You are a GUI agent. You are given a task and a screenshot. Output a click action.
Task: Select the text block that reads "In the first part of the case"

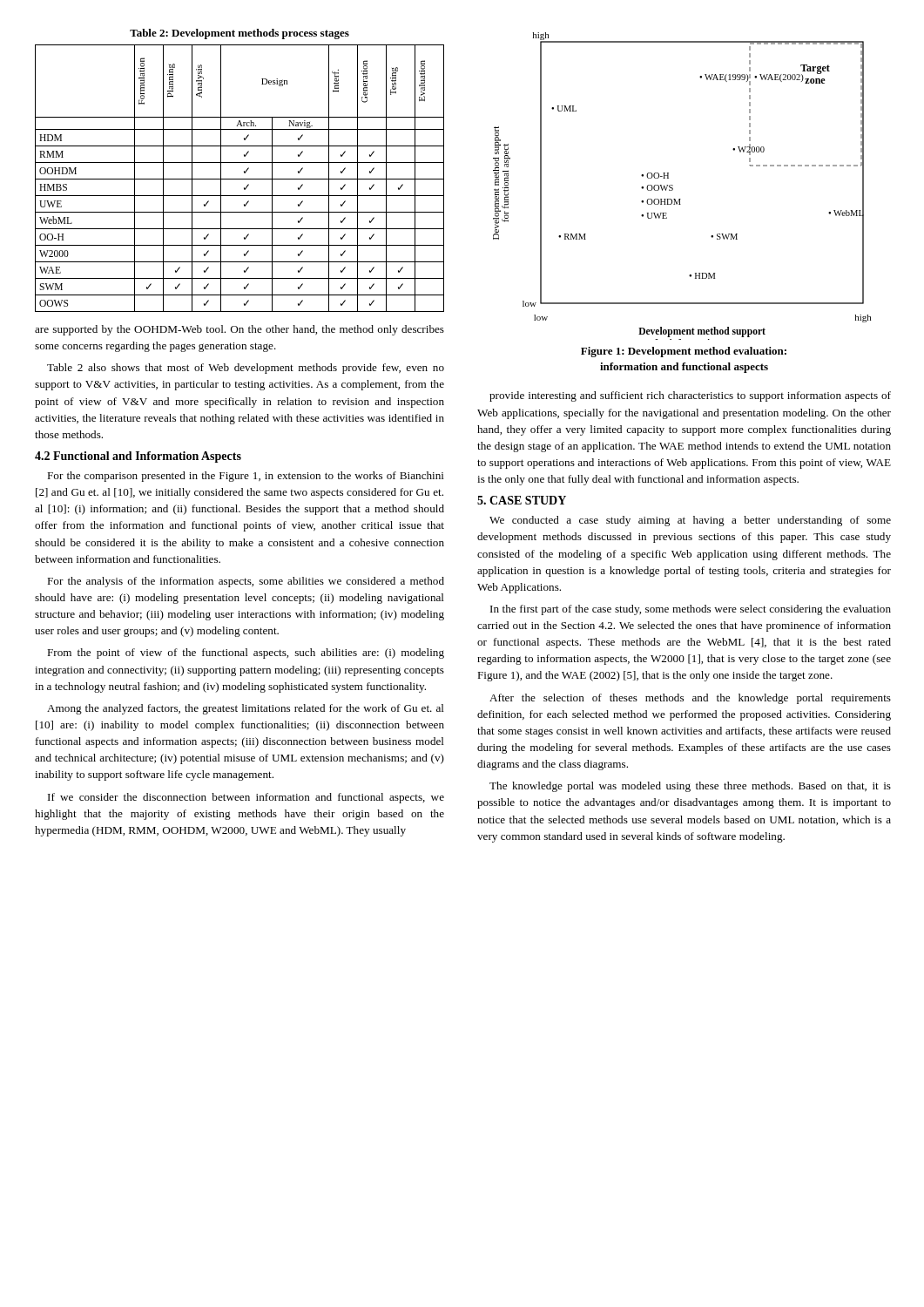tap(684, 642)
